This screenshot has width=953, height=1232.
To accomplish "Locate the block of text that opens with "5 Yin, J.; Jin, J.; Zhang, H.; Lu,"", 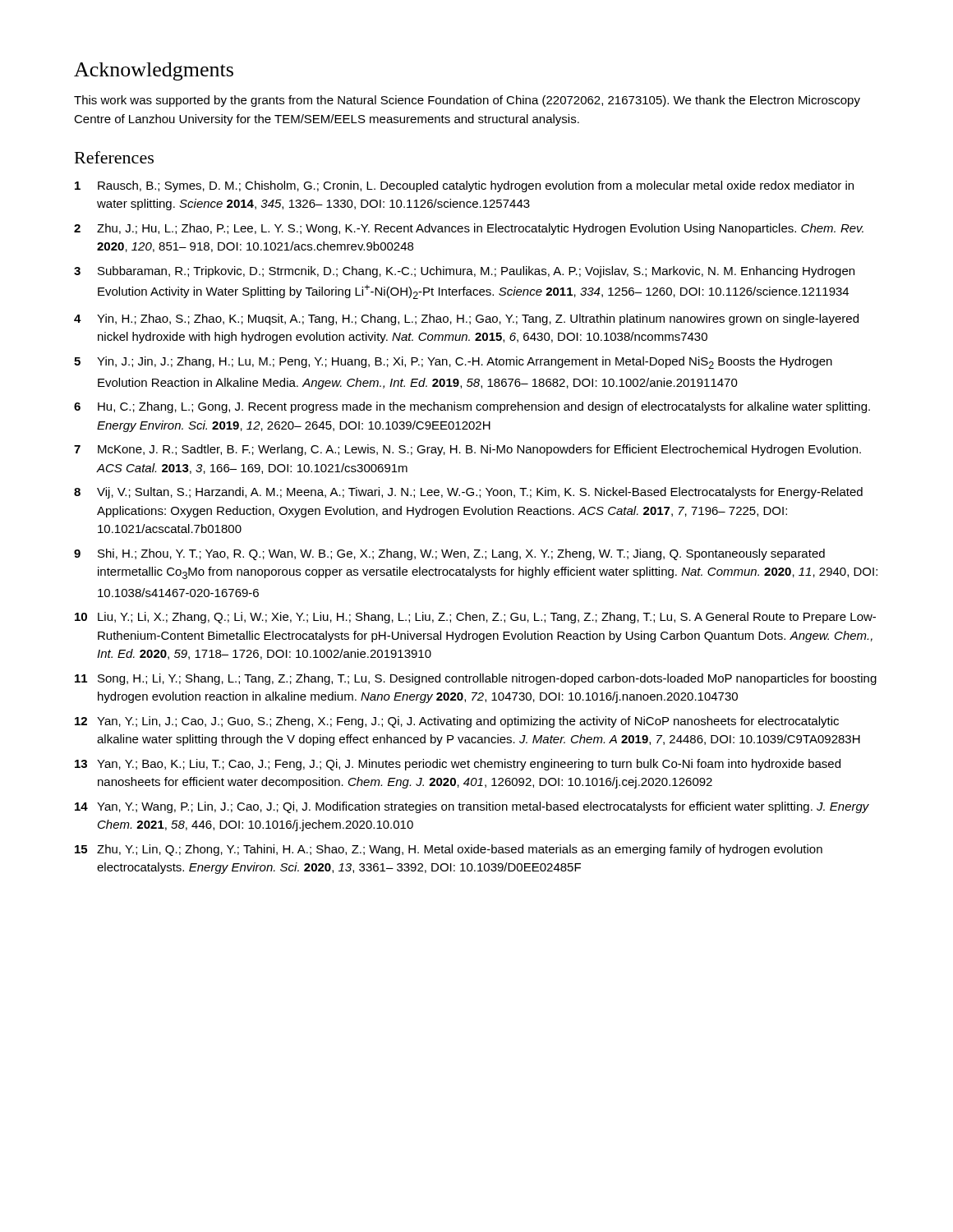I will click(476, 372).
